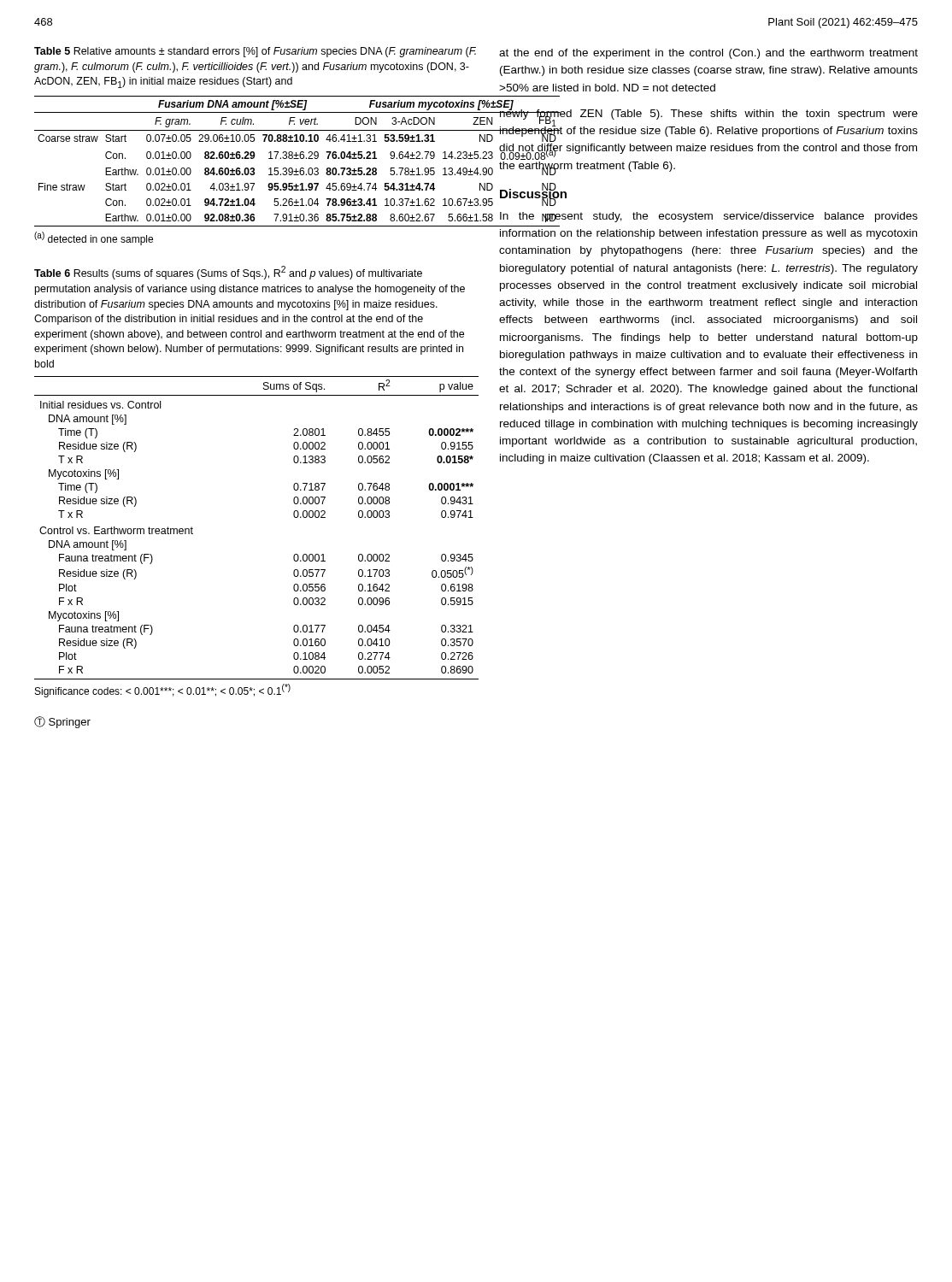Locate the table with the text "F. vert."
The width and height of the screenshot is (952, 1282).
pos(256,161)
